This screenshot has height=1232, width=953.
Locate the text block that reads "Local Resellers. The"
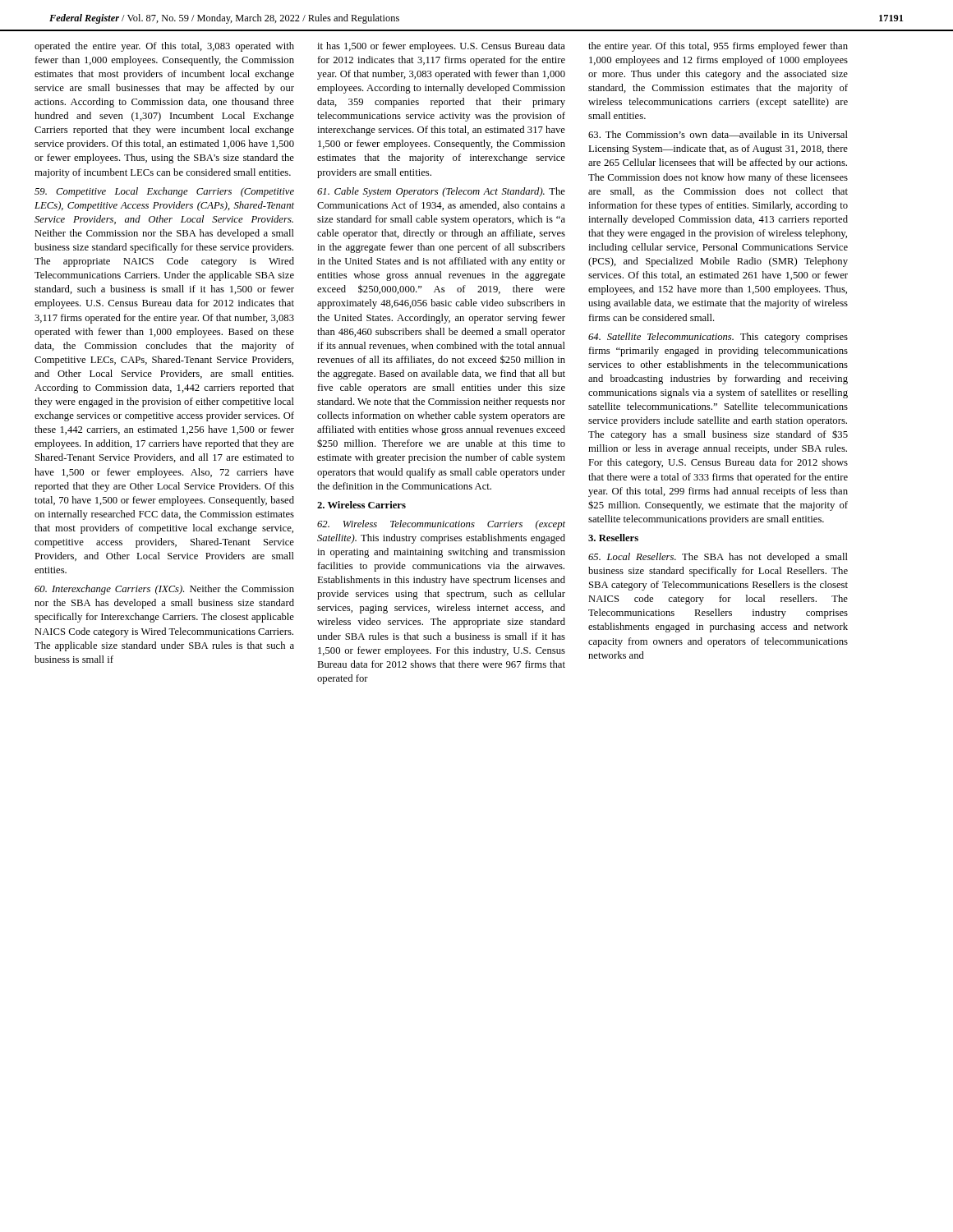pos(718,606)
